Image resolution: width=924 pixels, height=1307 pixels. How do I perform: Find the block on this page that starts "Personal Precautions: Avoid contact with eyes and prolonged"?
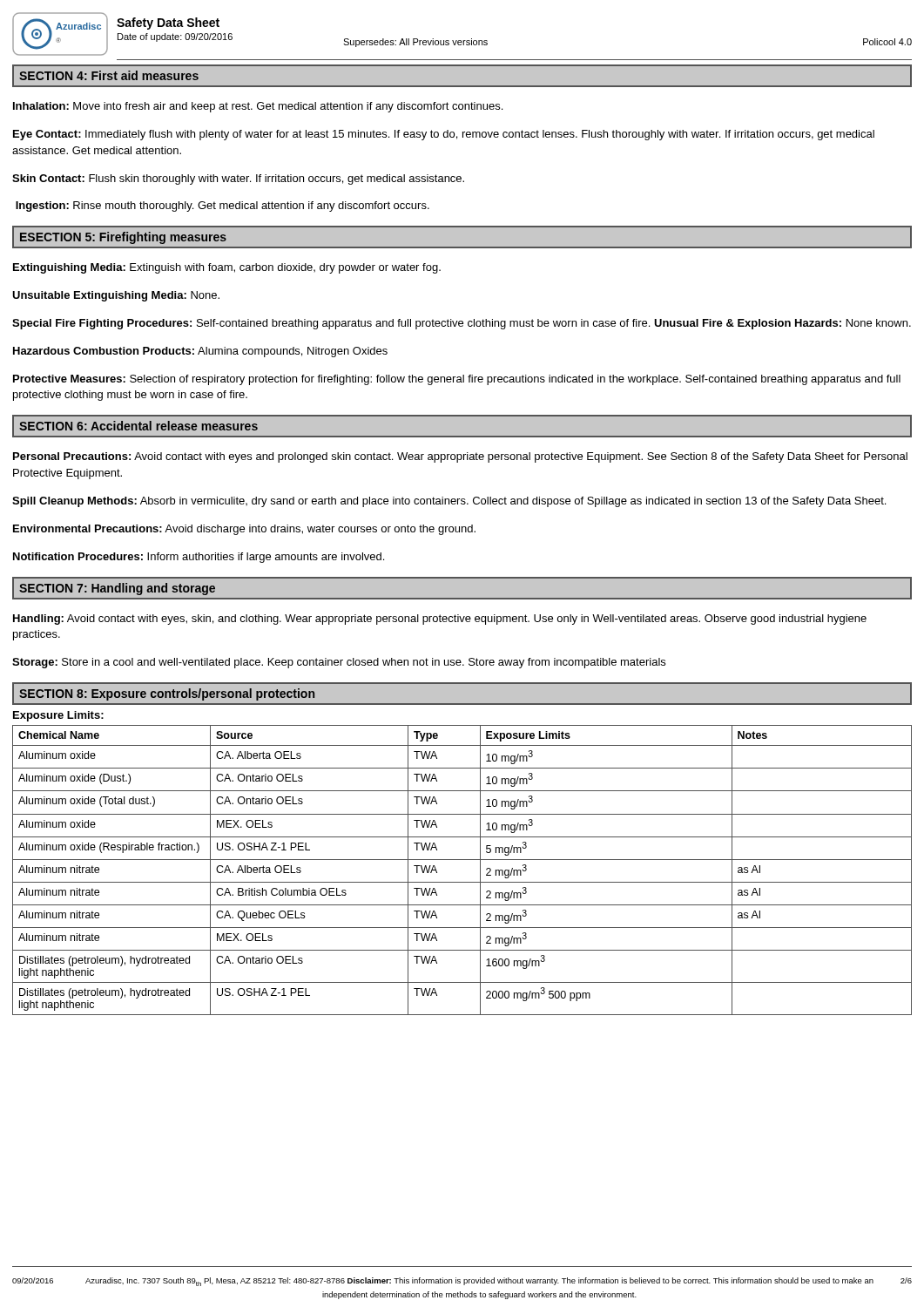tap(462, 507)
